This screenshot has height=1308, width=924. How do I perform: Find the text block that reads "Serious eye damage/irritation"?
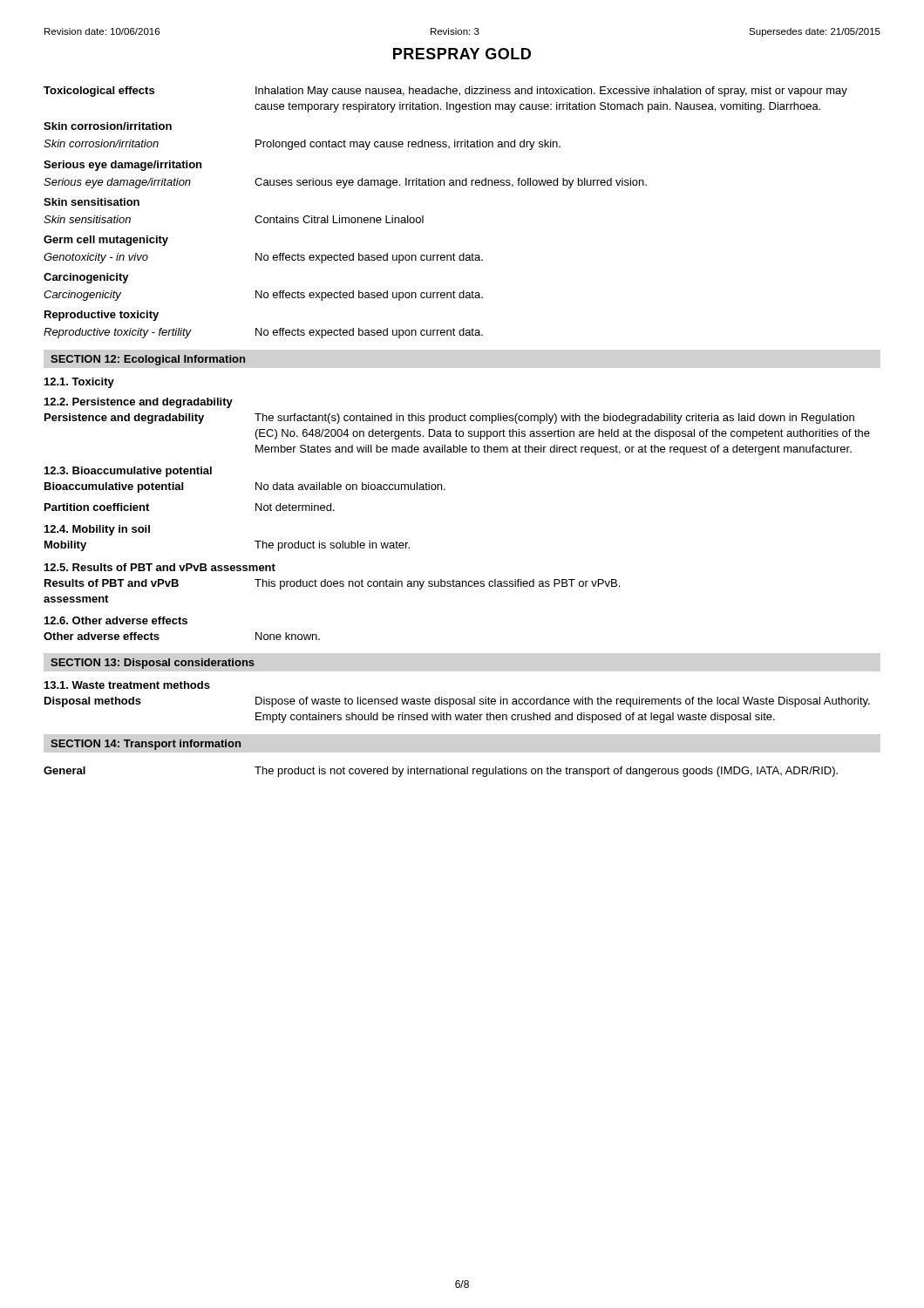pos(462,174)
